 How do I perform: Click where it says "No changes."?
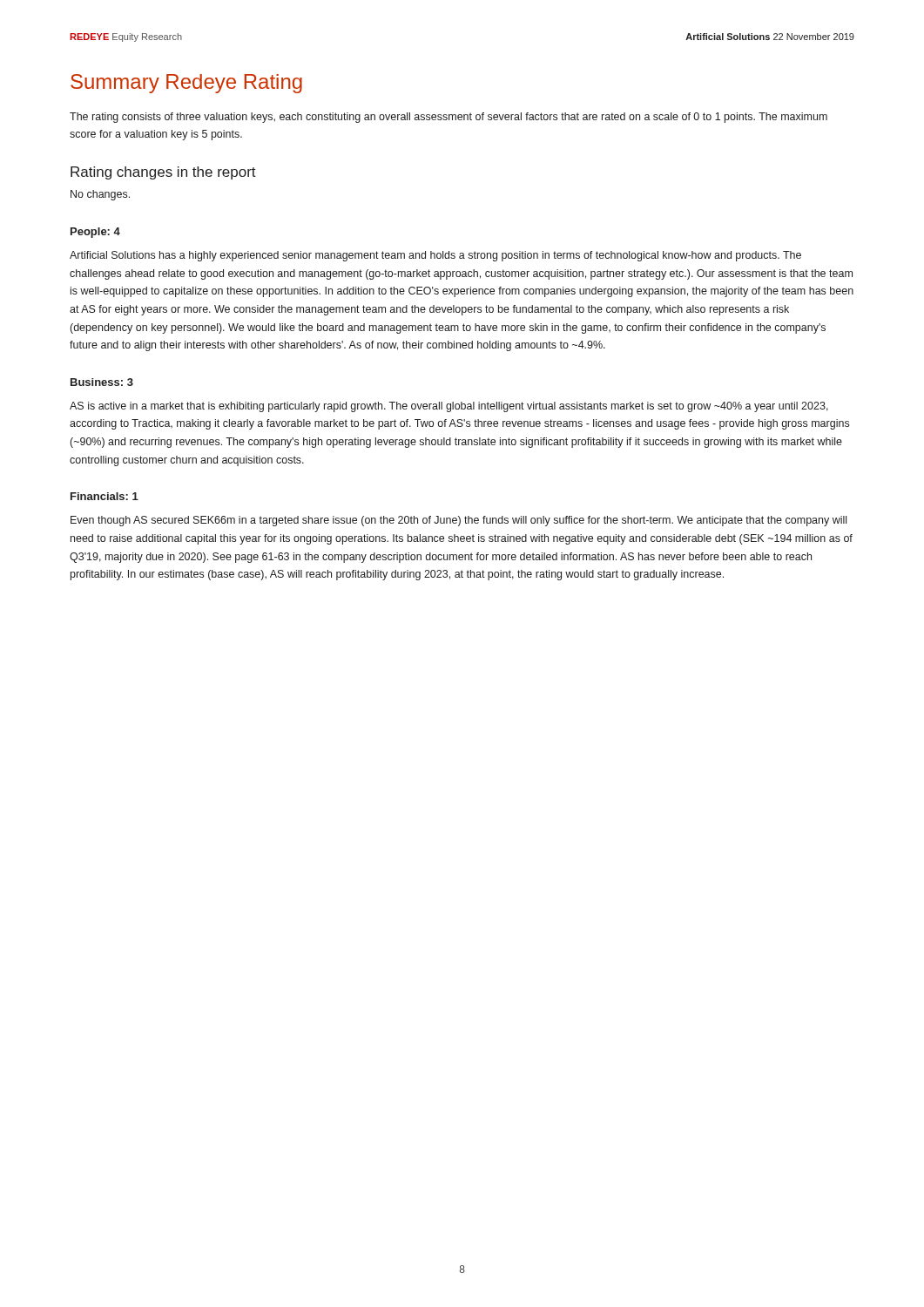(x=100, y=194)
